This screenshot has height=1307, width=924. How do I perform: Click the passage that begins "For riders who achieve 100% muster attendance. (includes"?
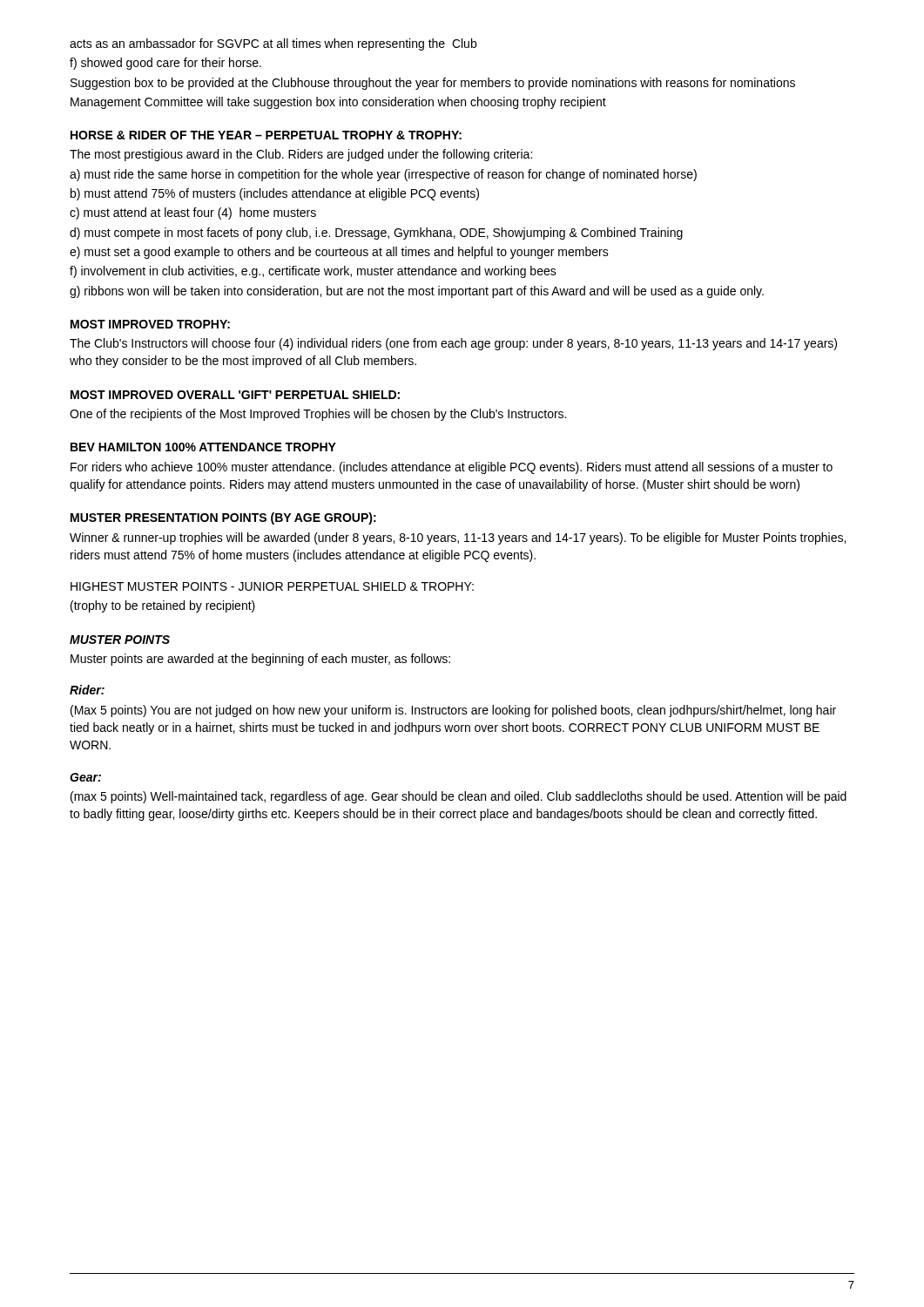point(462,476)
